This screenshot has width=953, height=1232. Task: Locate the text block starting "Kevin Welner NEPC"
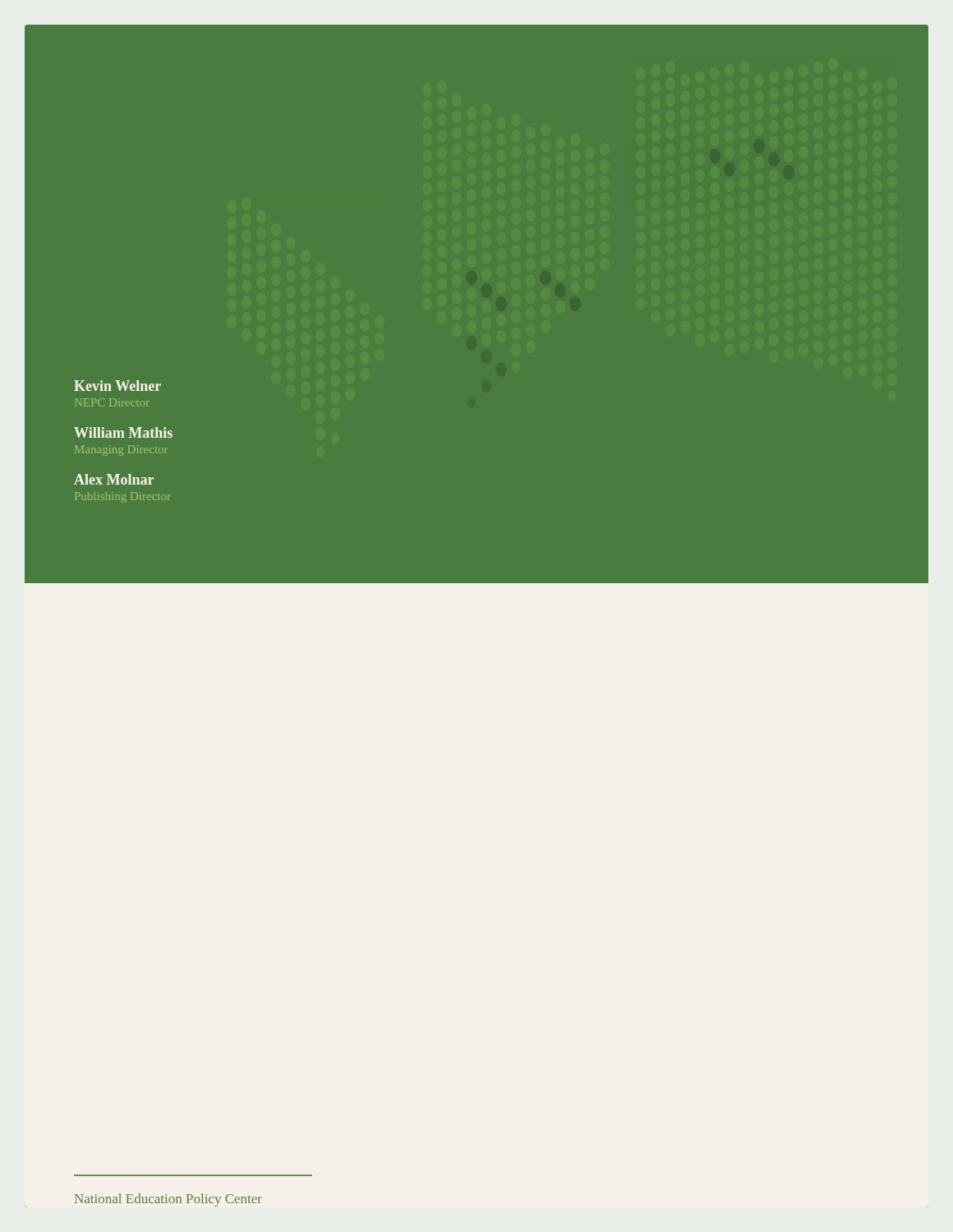123,394
